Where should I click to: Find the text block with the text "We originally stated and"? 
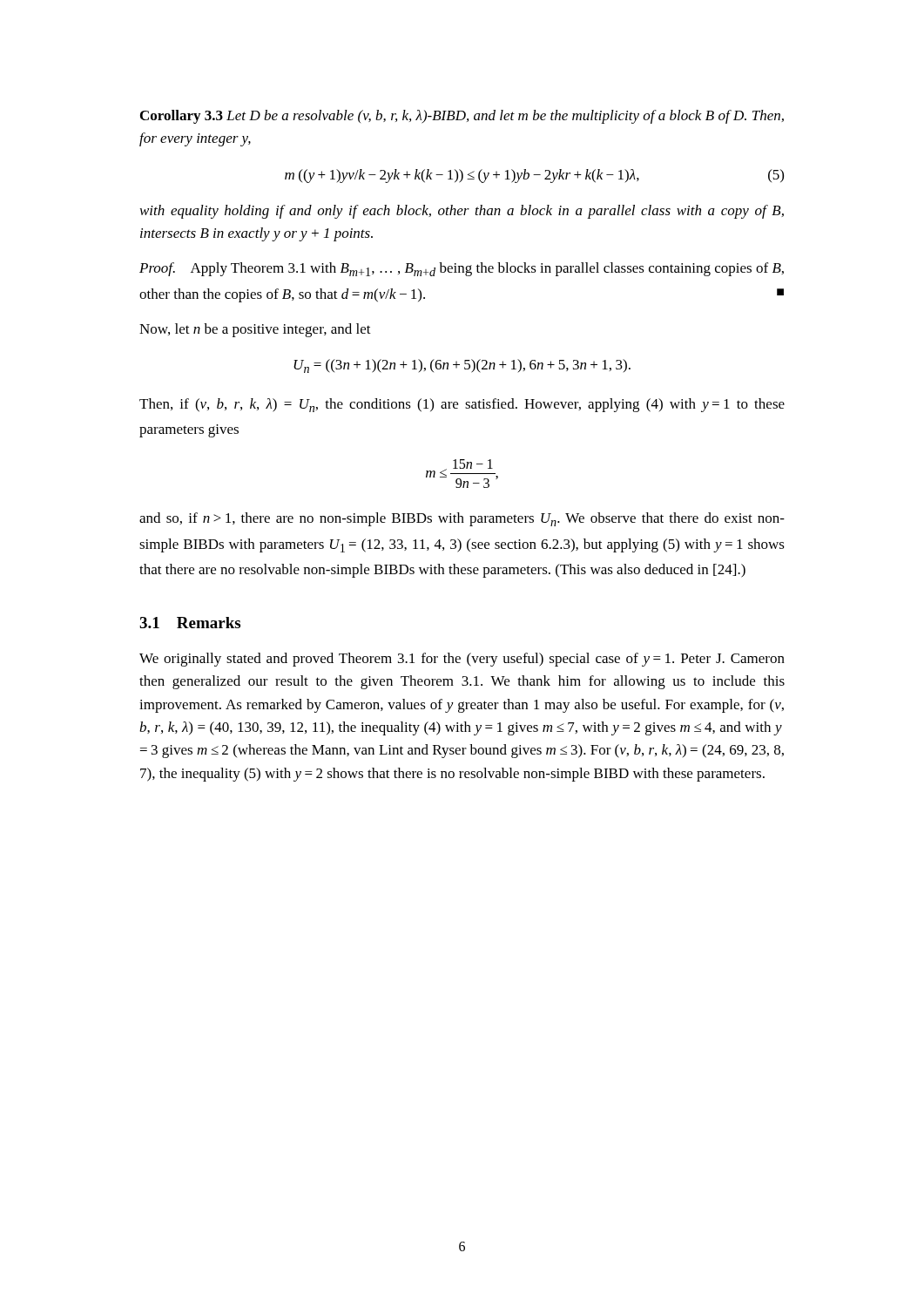click(462, 716)
